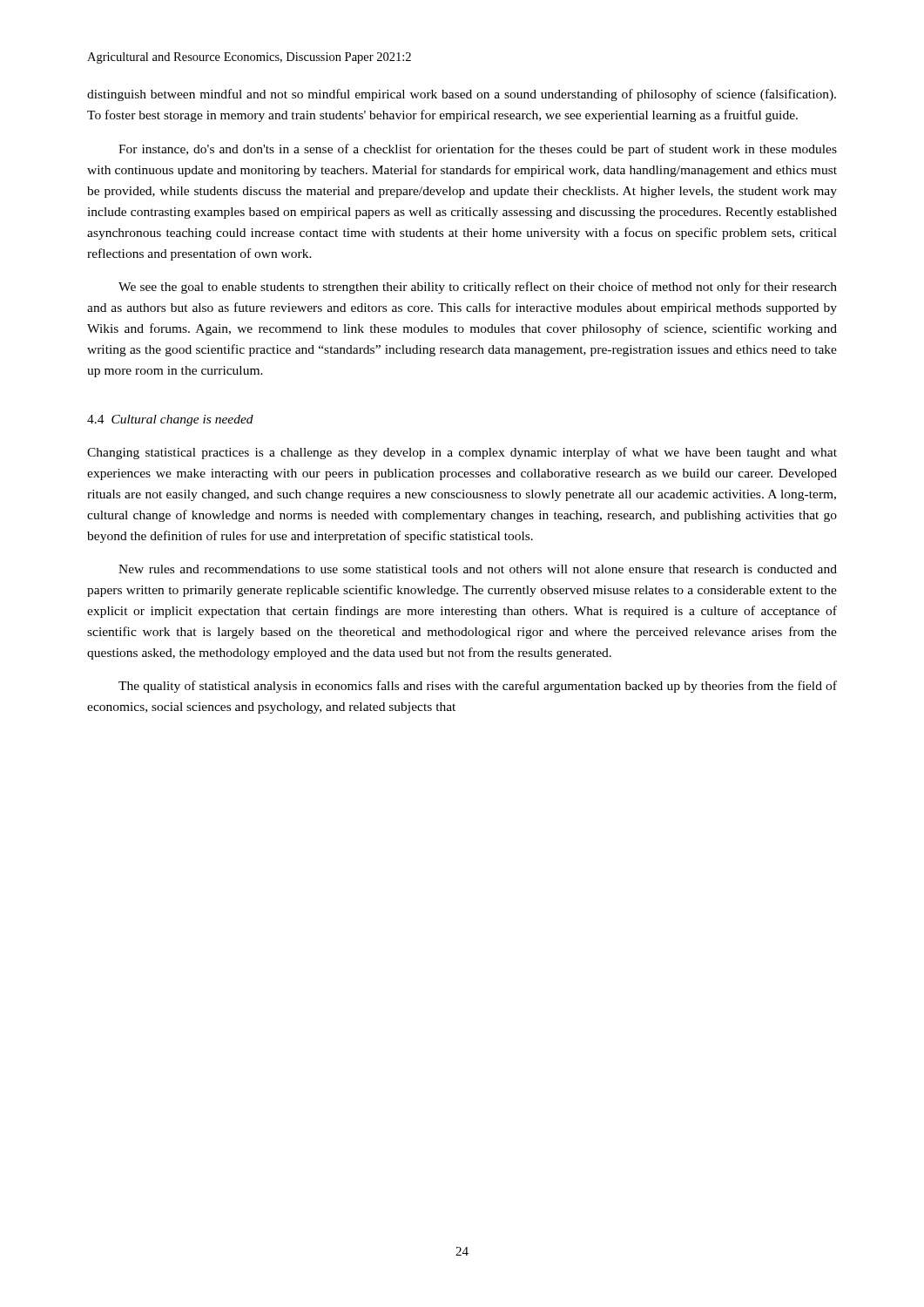Find the passage starting "The quality of statistical analysis in"

pyautogui.click(x=462, y=696)
